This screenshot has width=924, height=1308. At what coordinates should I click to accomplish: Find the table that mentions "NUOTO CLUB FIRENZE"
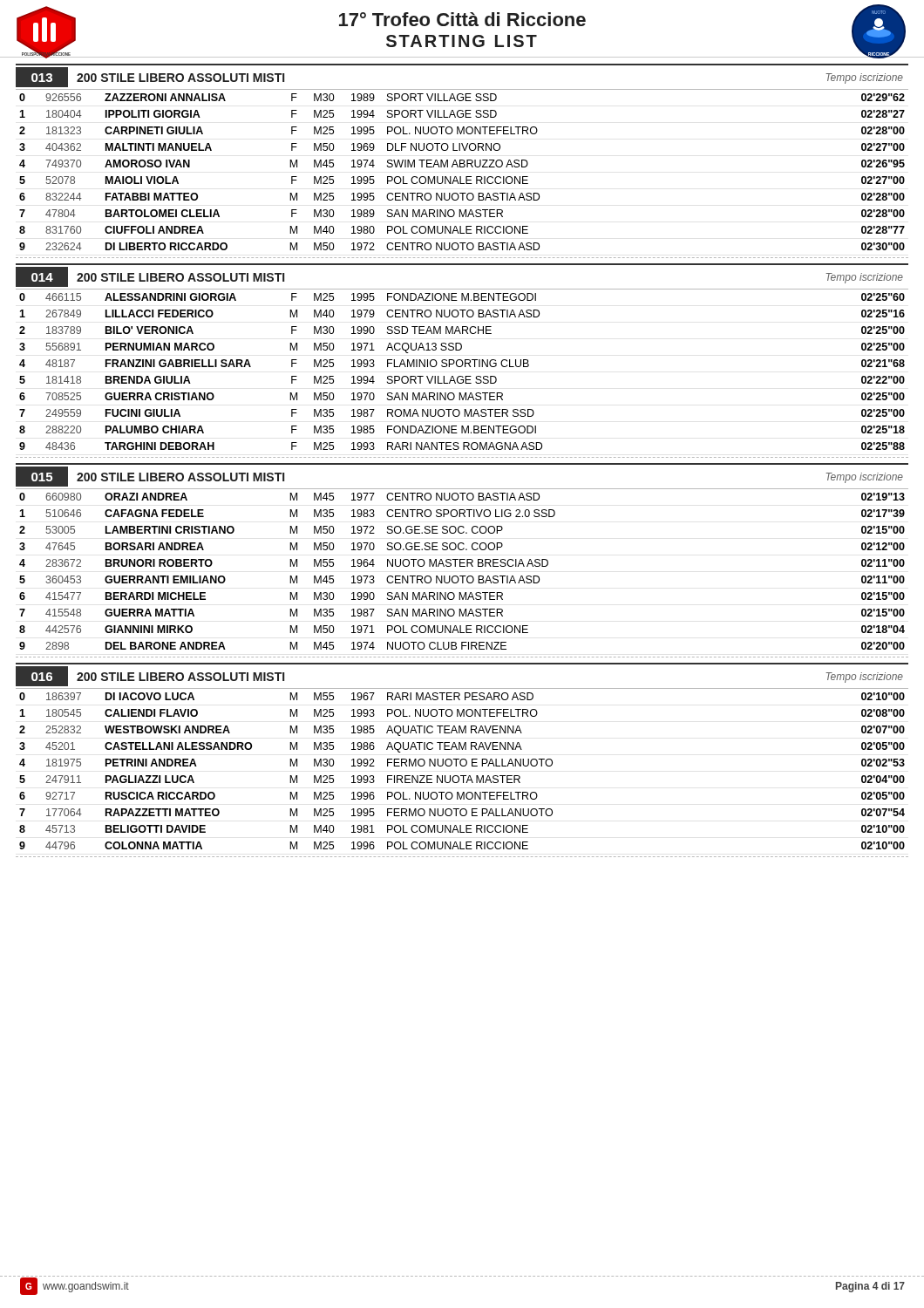point(462,573)
